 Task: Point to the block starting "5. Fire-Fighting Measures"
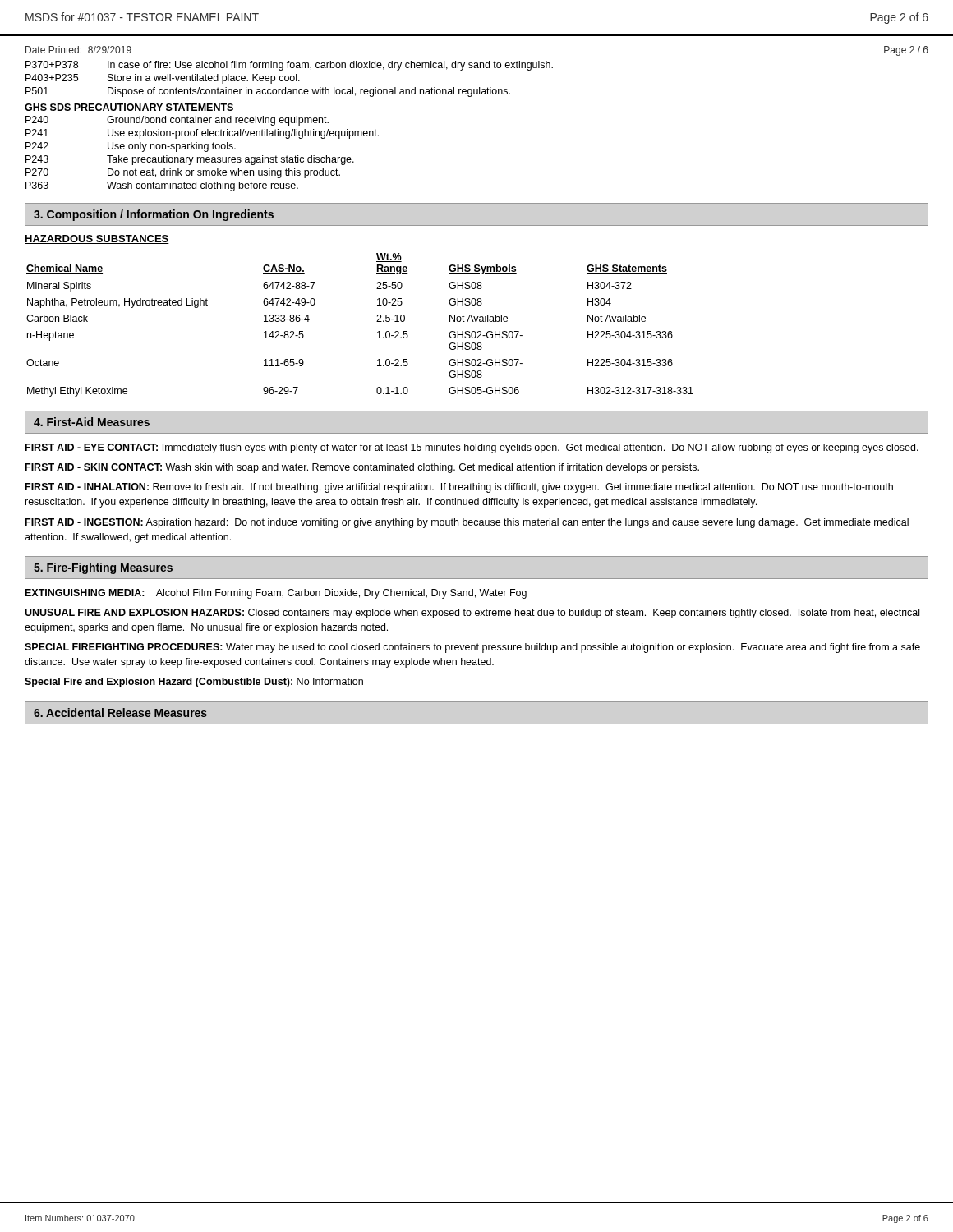pos(103,567)
